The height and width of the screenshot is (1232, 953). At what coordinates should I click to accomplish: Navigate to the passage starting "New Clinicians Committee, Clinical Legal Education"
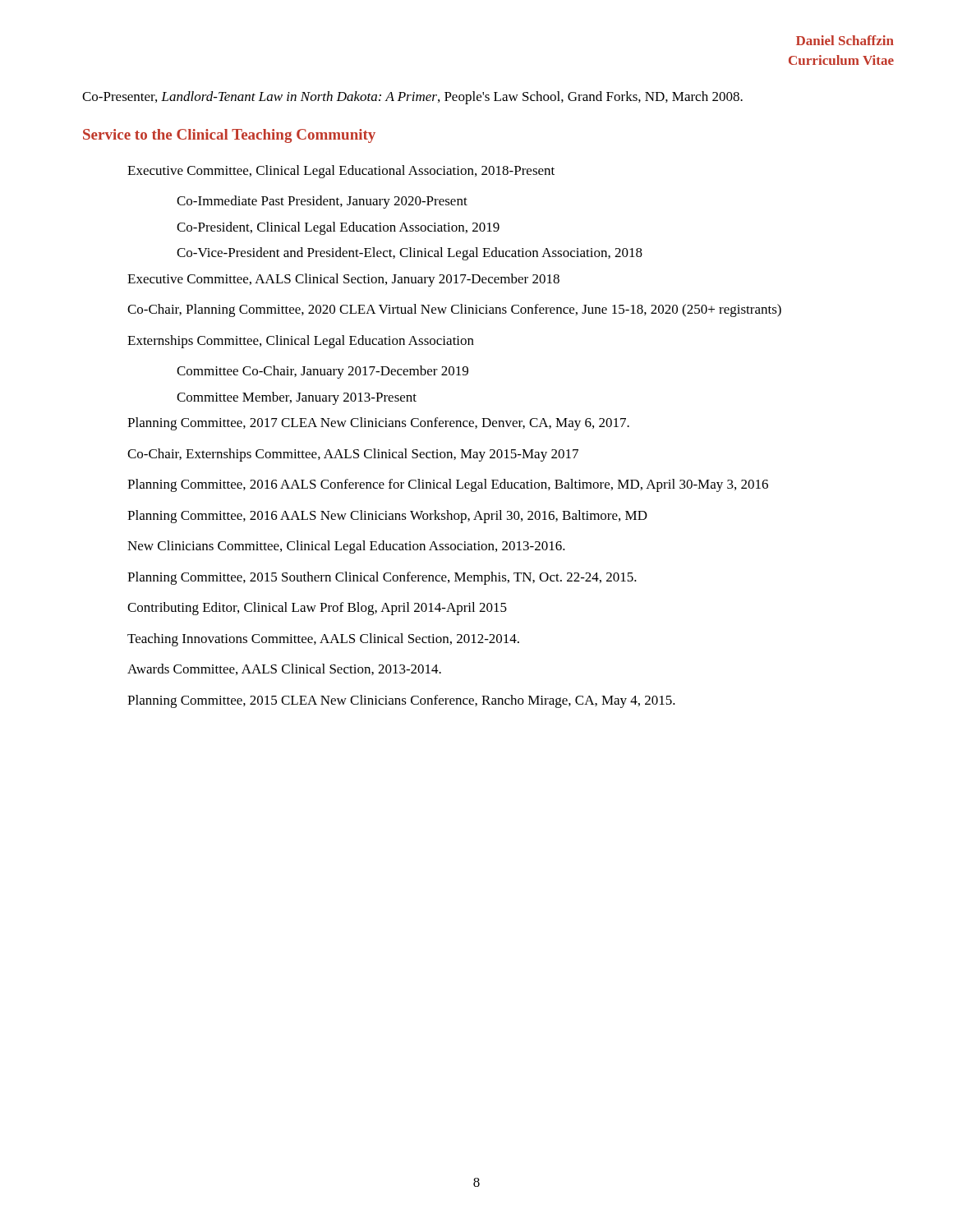click(x=347, y=546)
